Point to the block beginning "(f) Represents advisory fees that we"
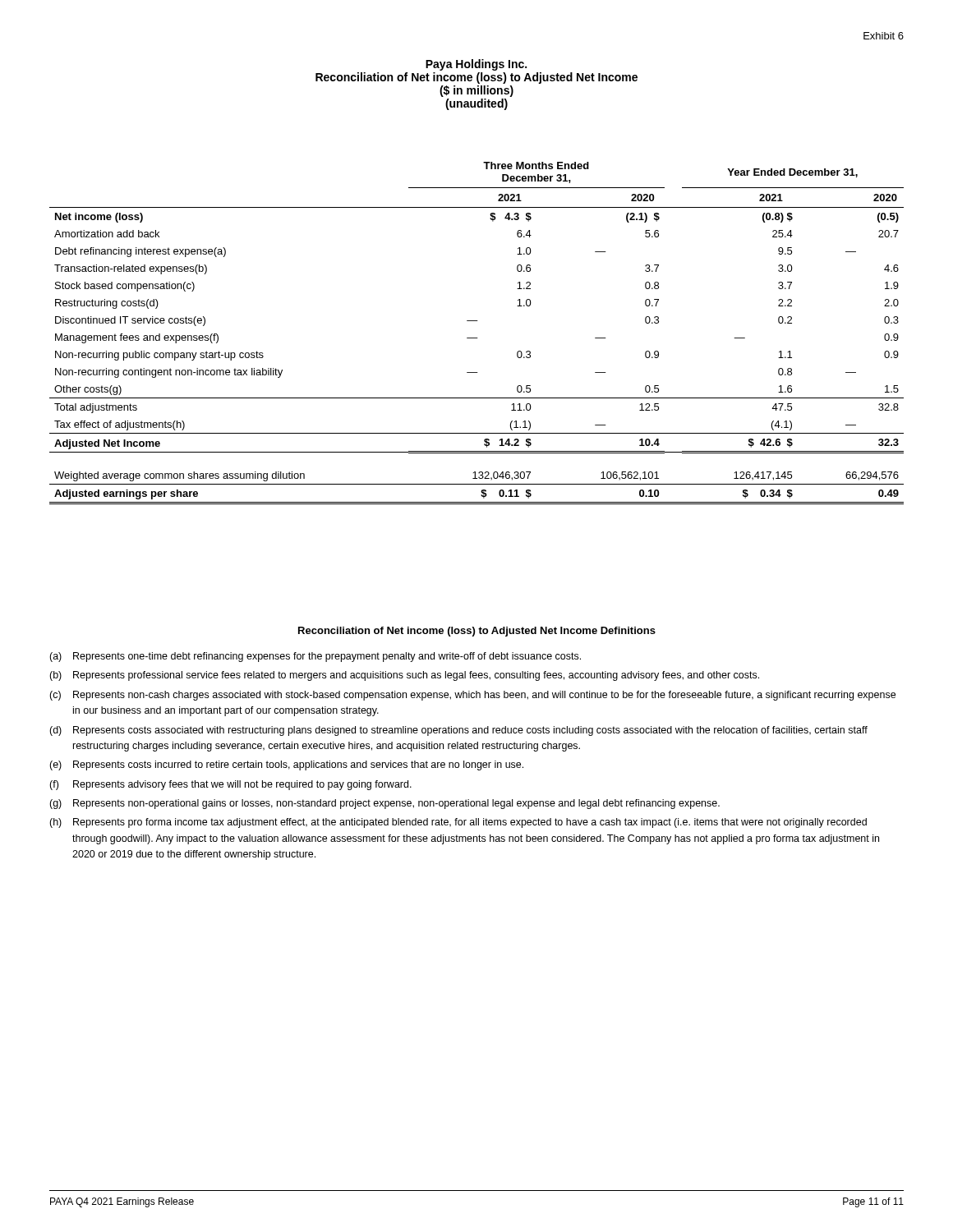953x1232 pixels. 230,785
